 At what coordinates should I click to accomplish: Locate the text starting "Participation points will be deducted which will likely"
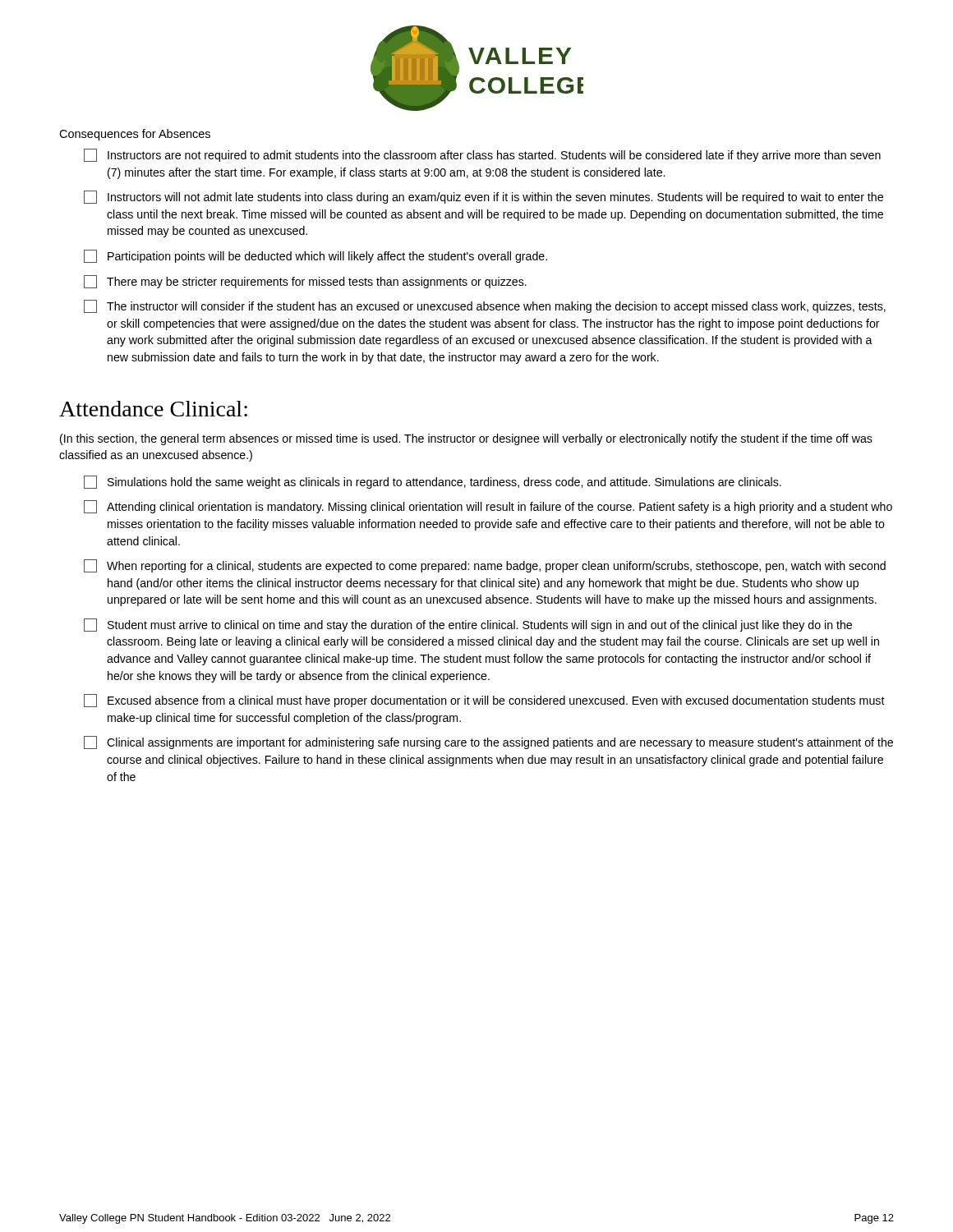pyautogui.click(x=489, y=256)
